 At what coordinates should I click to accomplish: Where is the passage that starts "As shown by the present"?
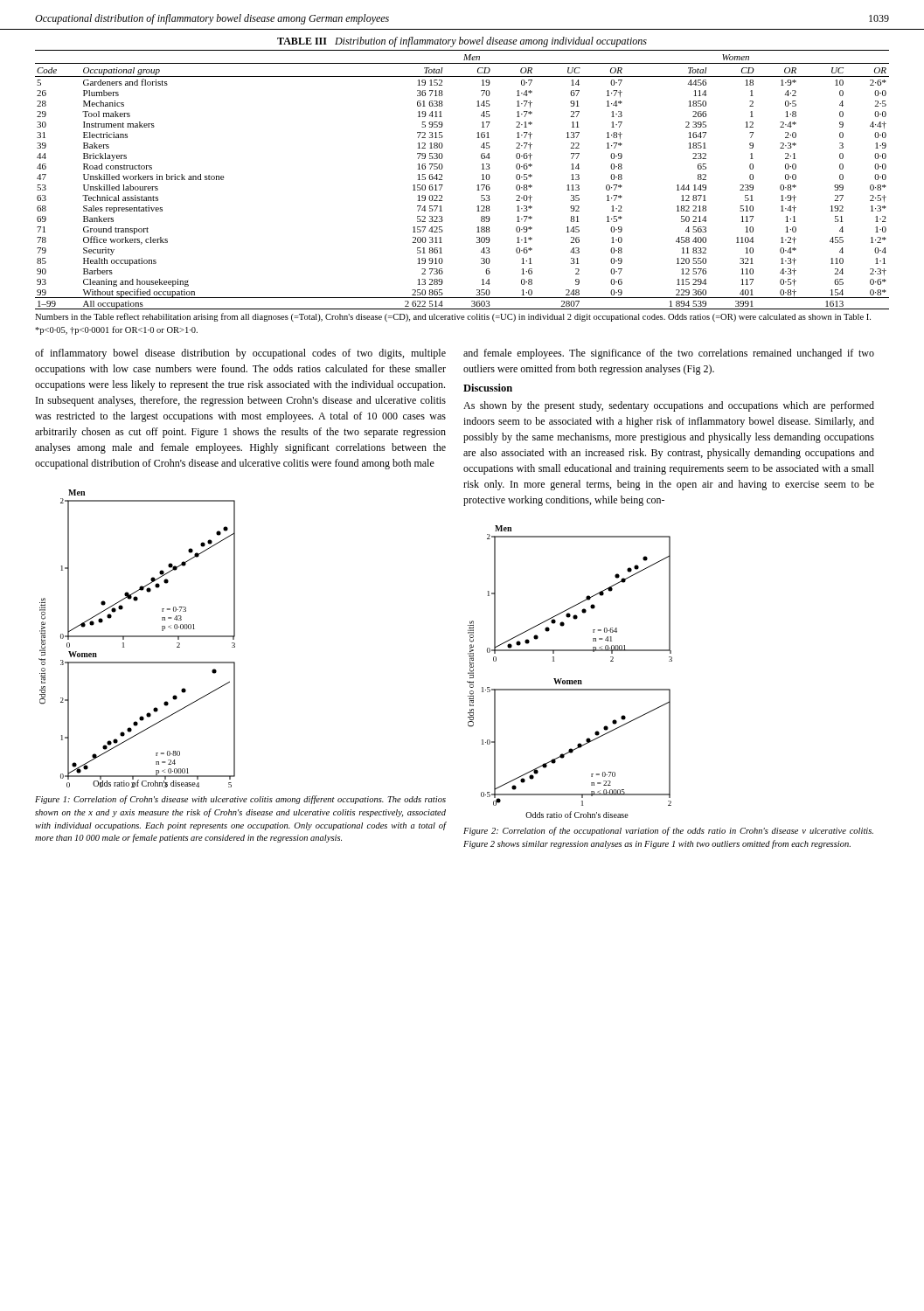(x=669, y=453)
